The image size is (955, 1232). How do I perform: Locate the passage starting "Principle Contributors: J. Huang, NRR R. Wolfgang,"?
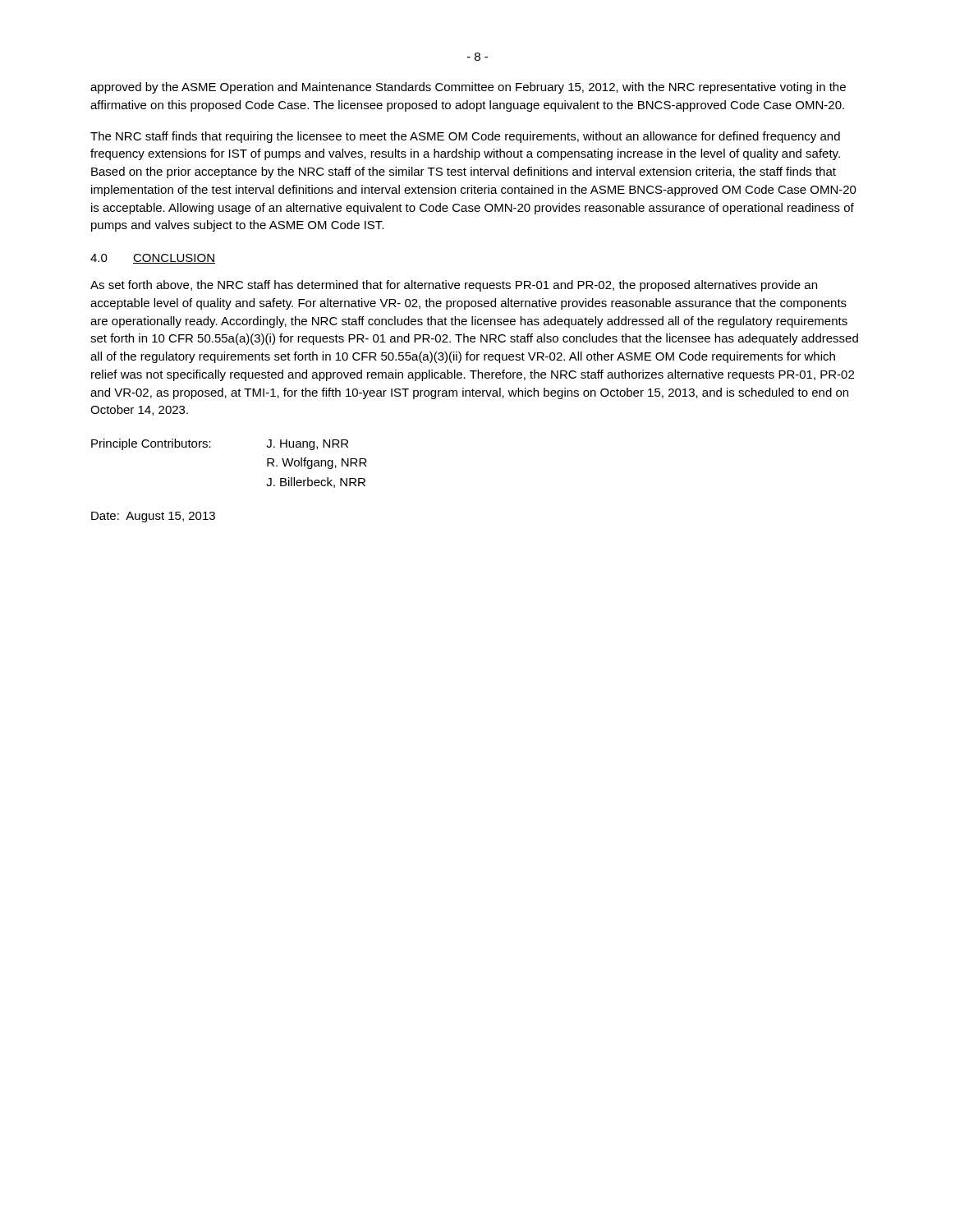point(152,444)
